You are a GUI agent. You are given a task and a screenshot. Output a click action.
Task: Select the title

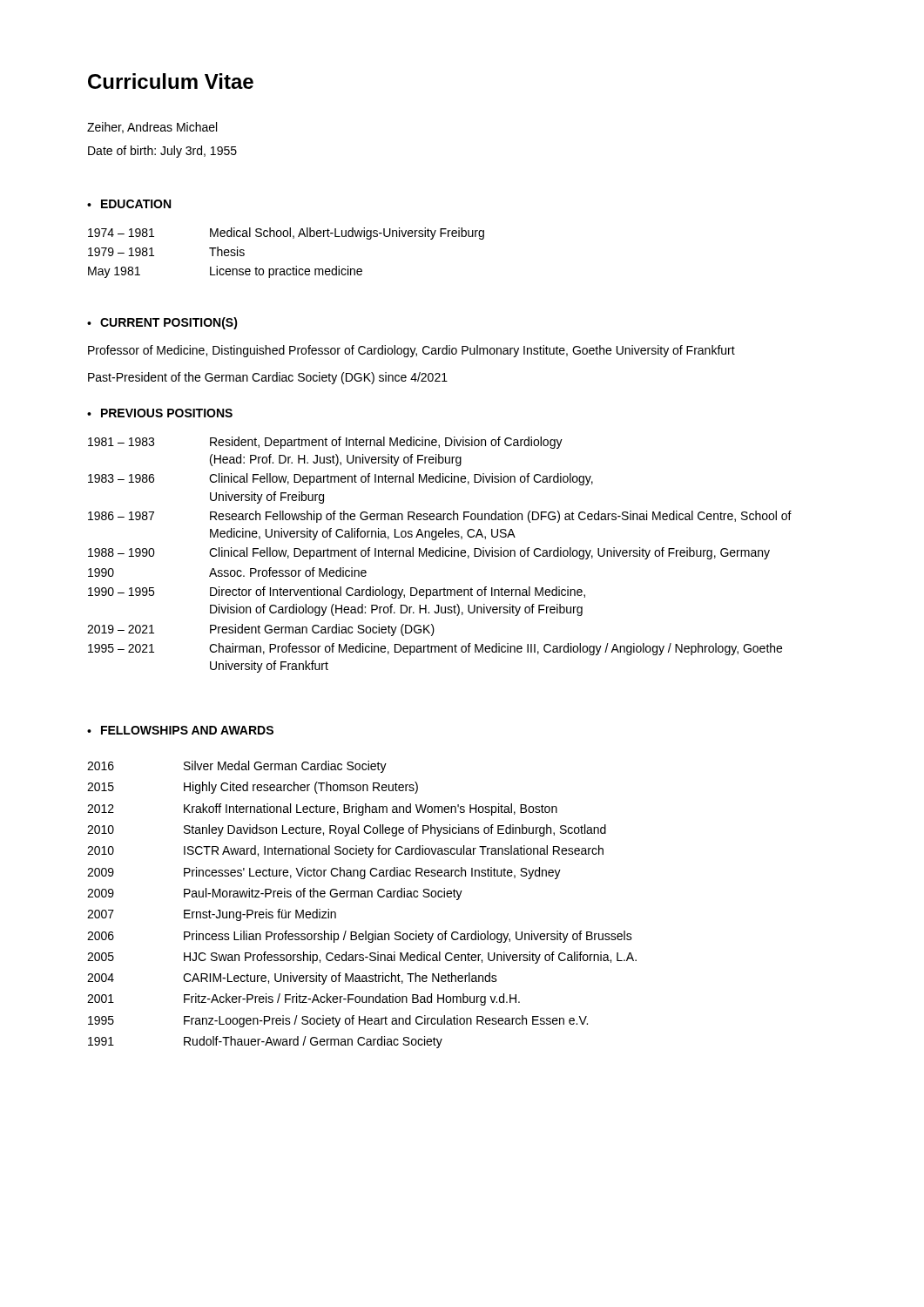[x=171, y=81]
